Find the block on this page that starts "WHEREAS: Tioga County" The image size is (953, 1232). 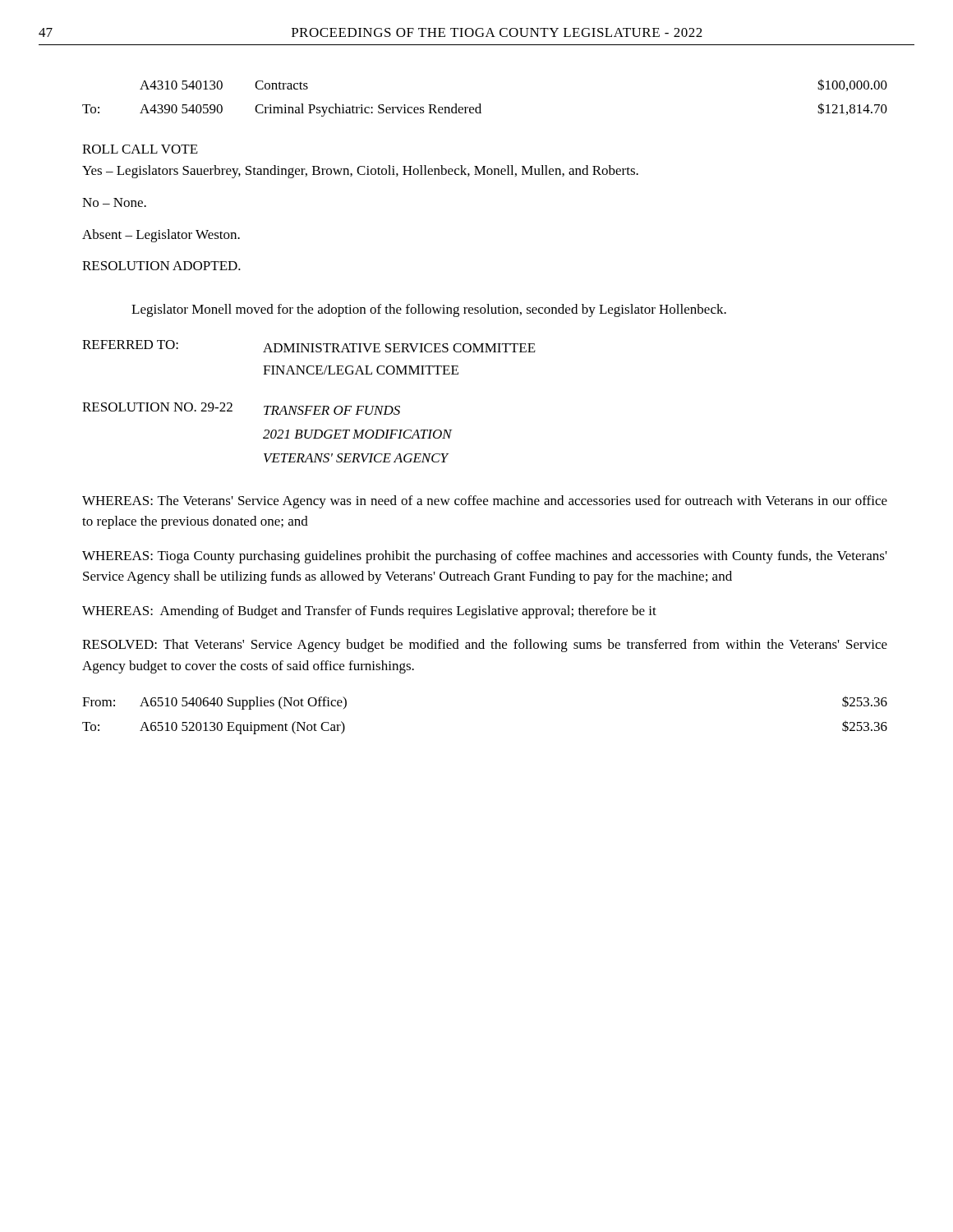(x=485, y=566)
